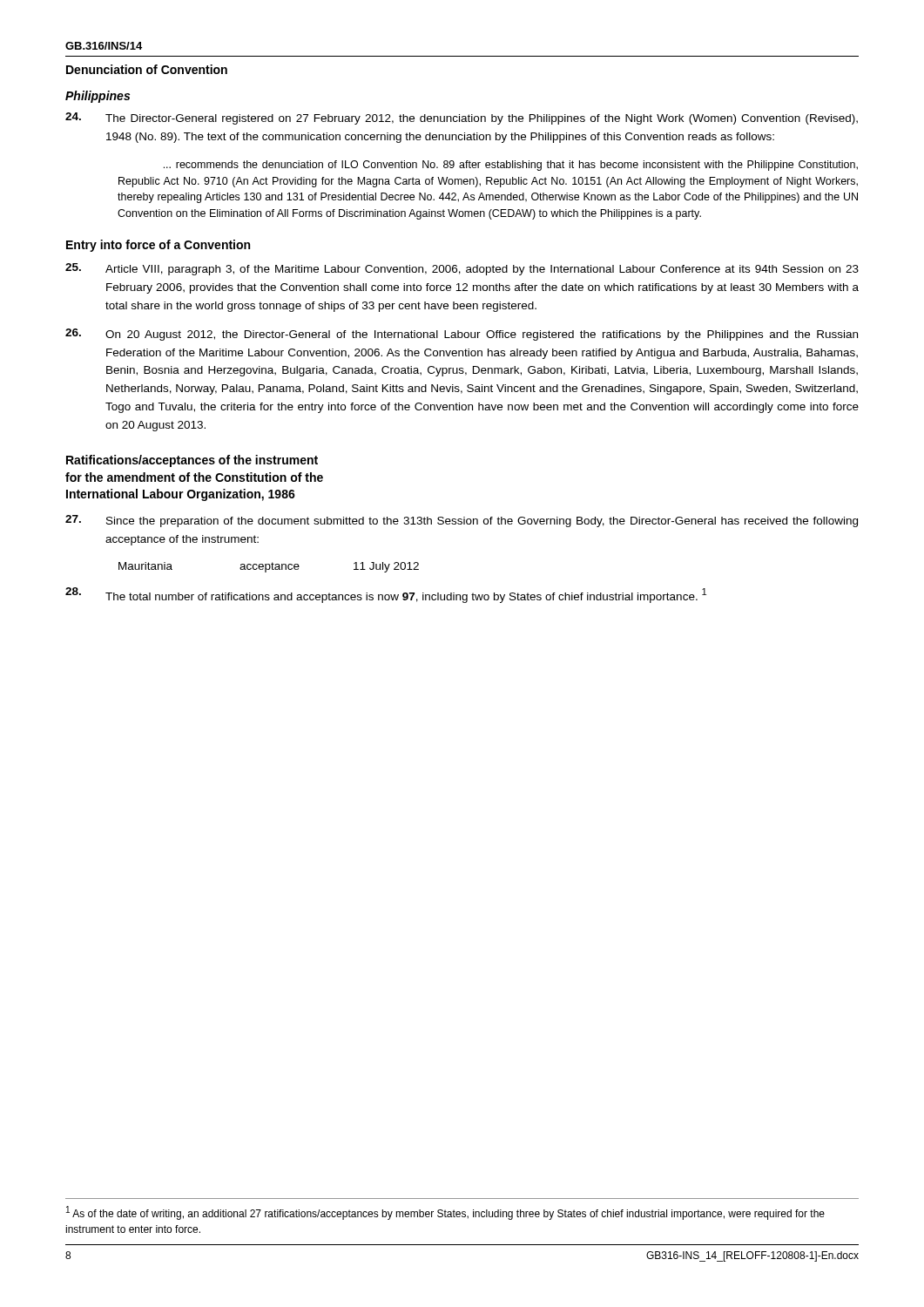Point to "Mauritania acceptance 11 July 2012"

click(268, 566)
